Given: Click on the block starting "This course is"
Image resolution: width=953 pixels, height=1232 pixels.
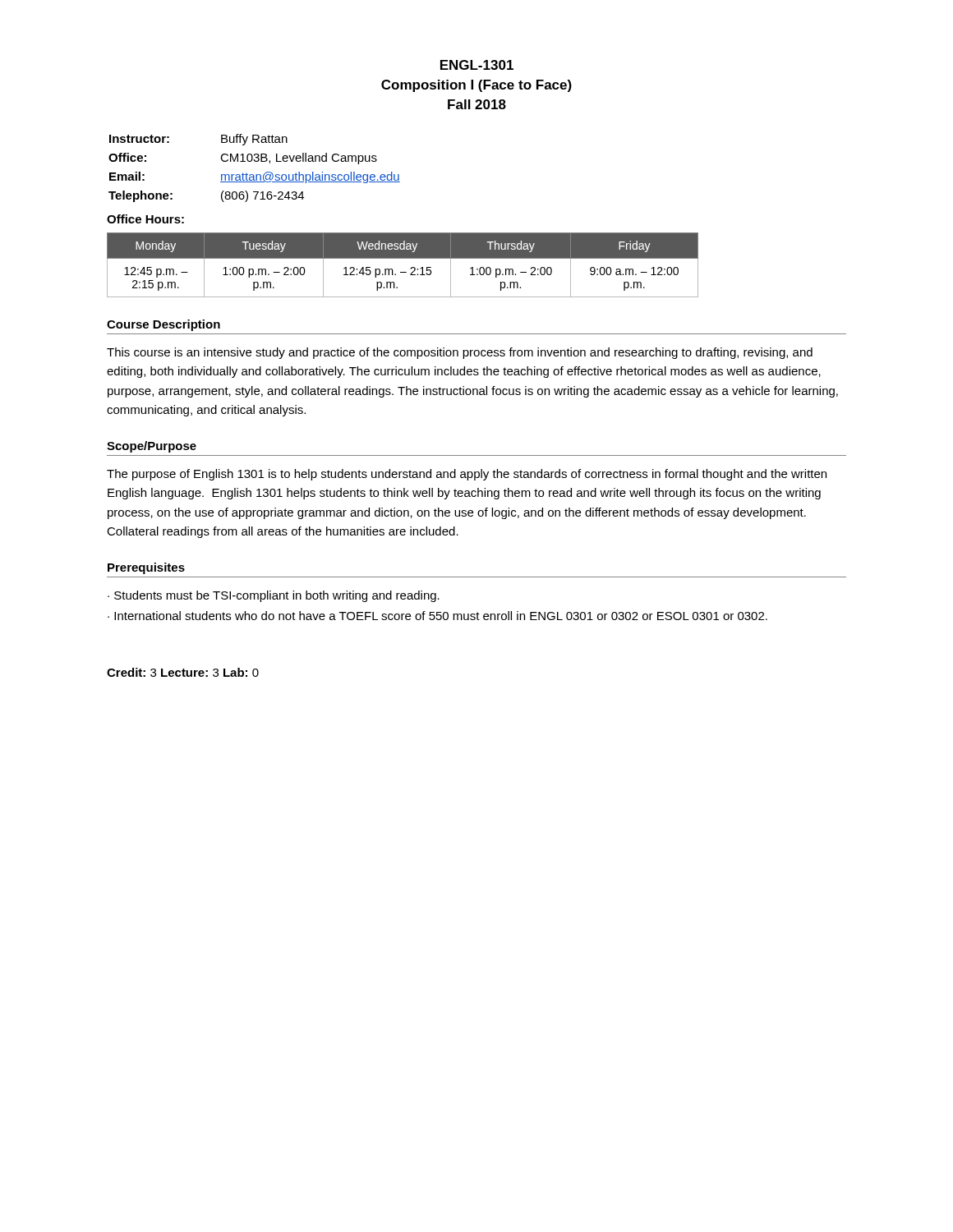Looking at the screenshot, I should pos(473,381).
